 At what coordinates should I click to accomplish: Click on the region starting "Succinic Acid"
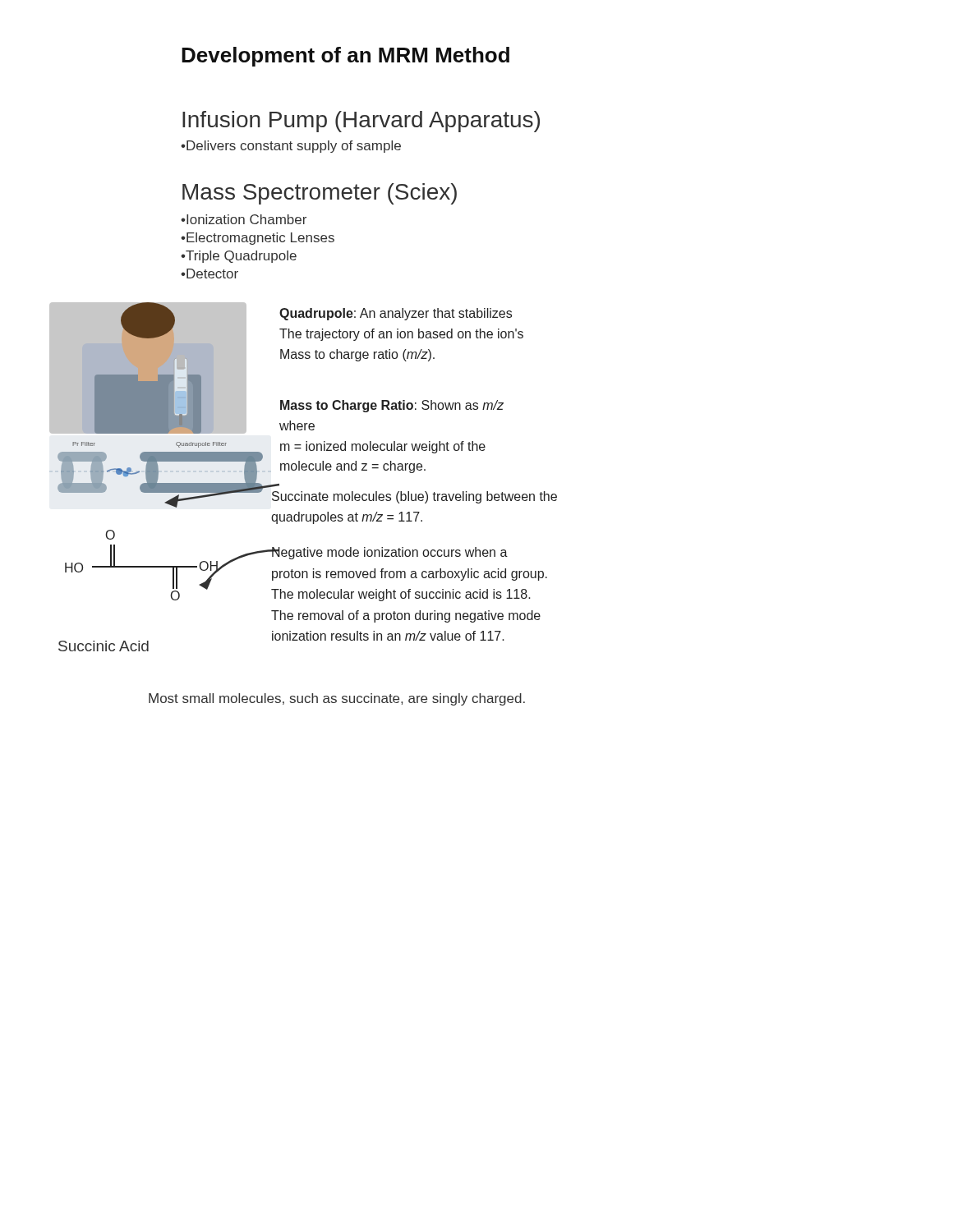[103, 646]
